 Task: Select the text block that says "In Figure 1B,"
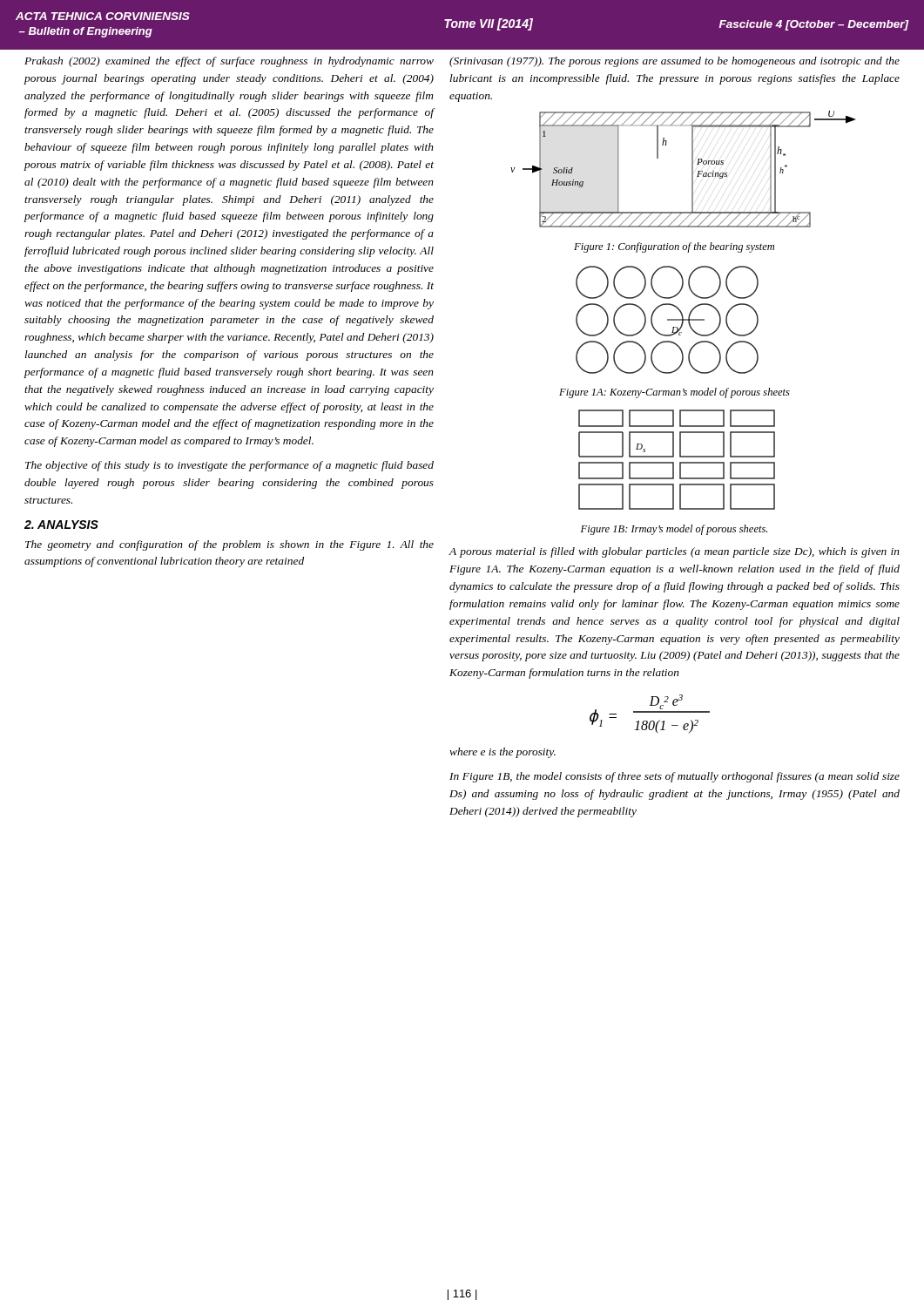[x=674, y=793]
